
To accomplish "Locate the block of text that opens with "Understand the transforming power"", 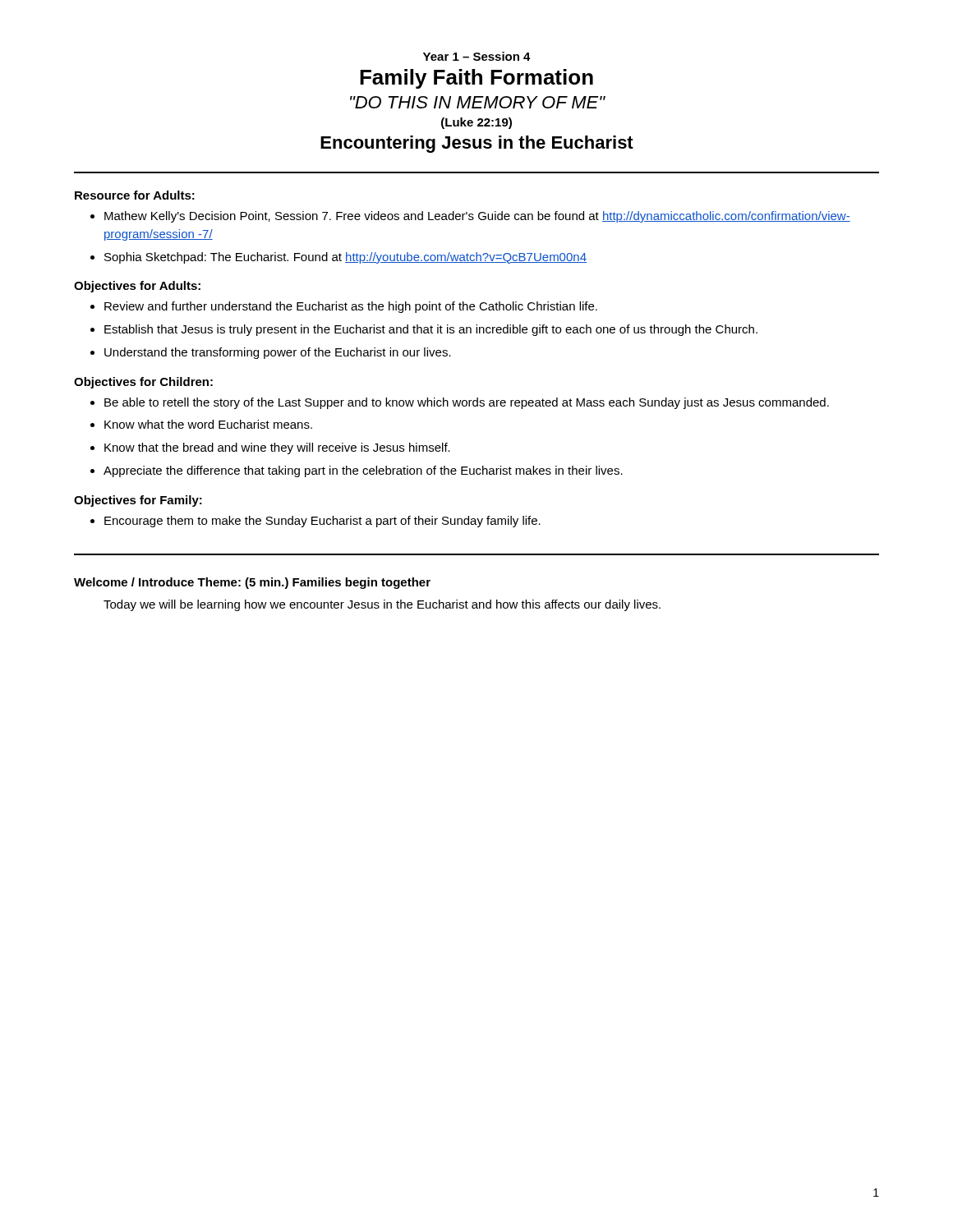I will 271,353.
